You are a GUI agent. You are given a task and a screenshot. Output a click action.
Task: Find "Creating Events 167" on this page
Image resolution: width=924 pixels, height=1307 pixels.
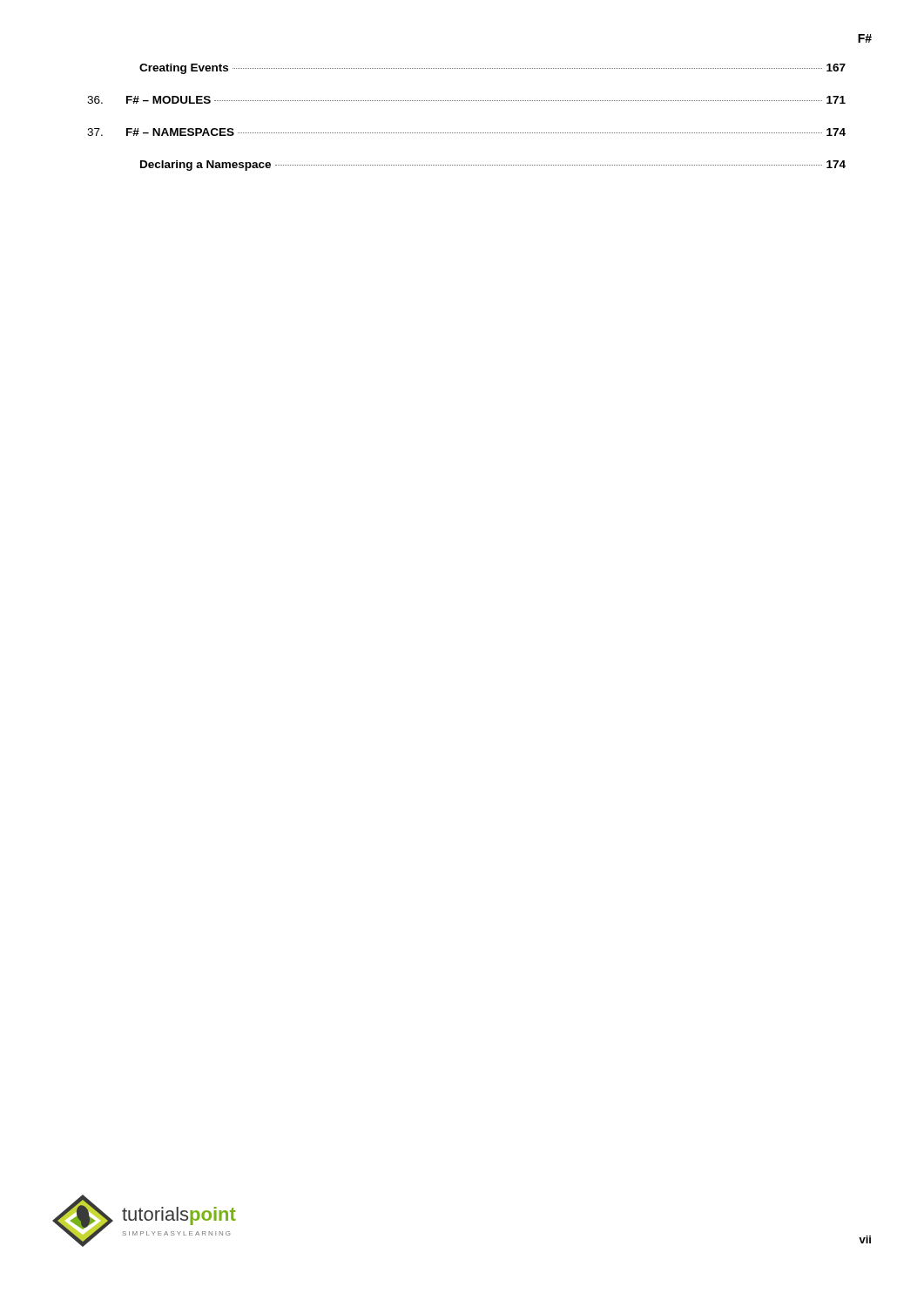pos(492,68)
